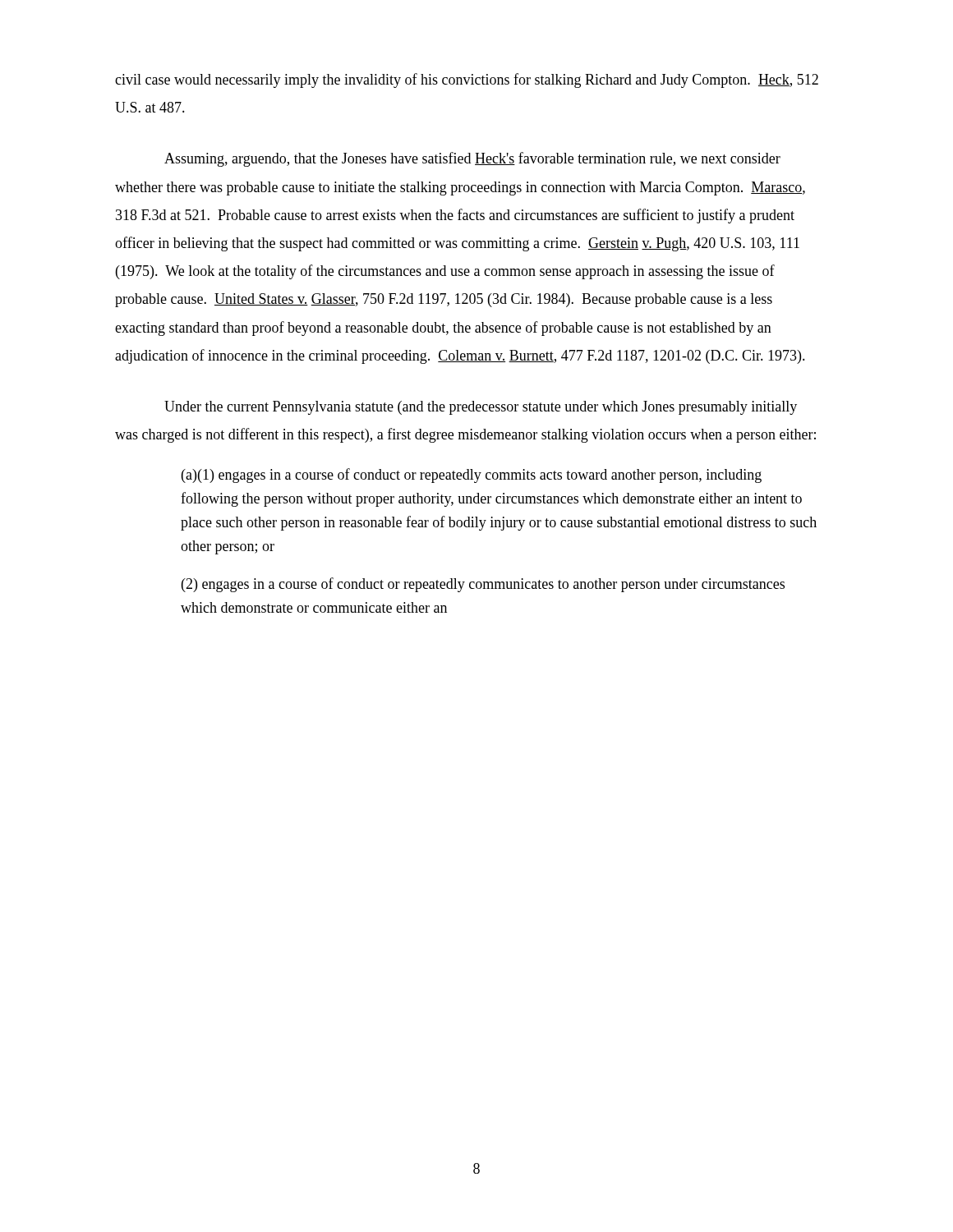Point to the block beginning "(2) engages in a course"
953x1232 pixels.
[483, 596]
